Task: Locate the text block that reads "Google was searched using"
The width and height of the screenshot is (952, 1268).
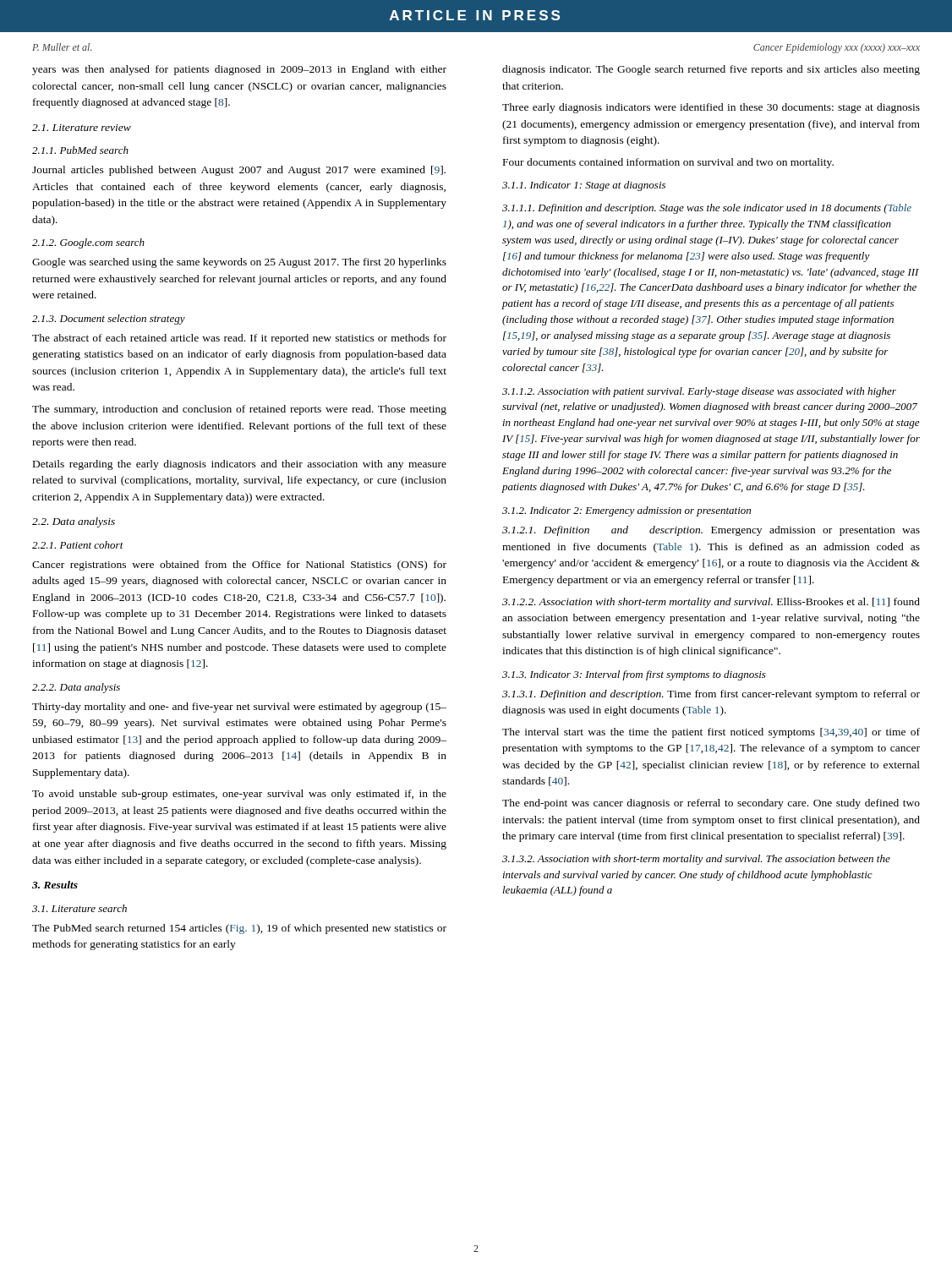Action: click(x=239, y=279)
